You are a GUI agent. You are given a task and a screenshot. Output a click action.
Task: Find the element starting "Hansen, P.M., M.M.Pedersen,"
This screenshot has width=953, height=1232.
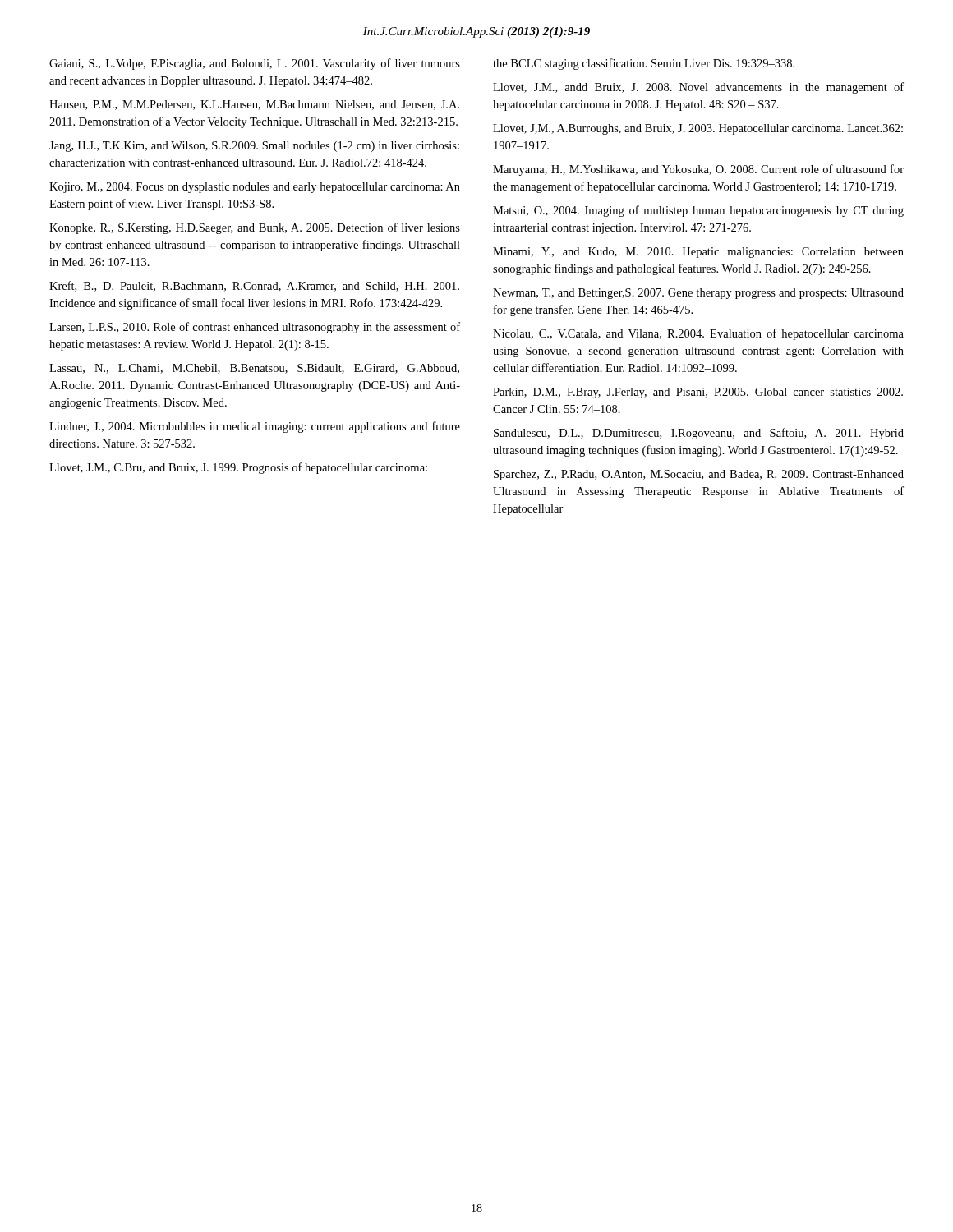click(x=255, y=113)
